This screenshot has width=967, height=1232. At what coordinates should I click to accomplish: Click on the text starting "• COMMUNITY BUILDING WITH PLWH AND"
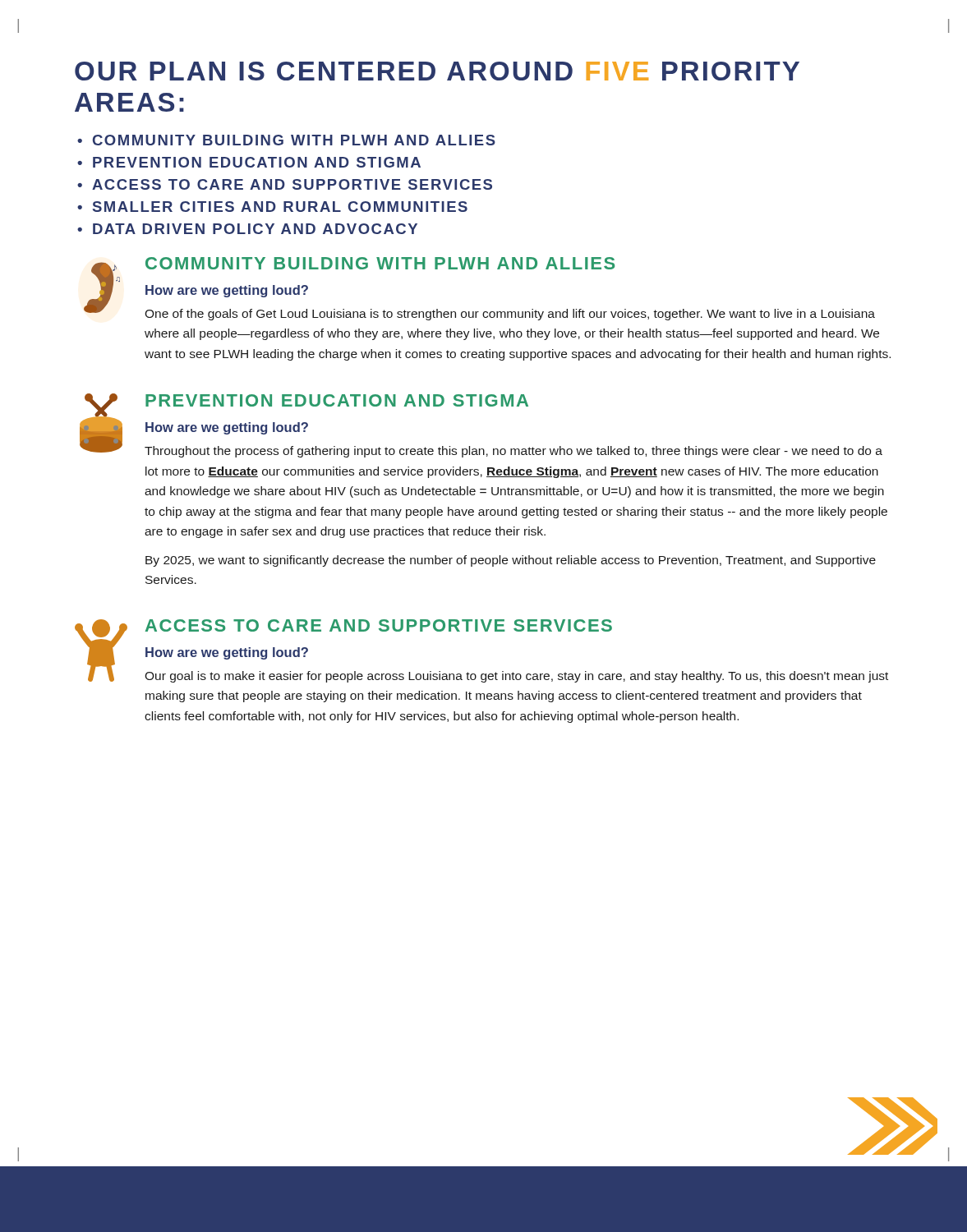coord(287,140)
